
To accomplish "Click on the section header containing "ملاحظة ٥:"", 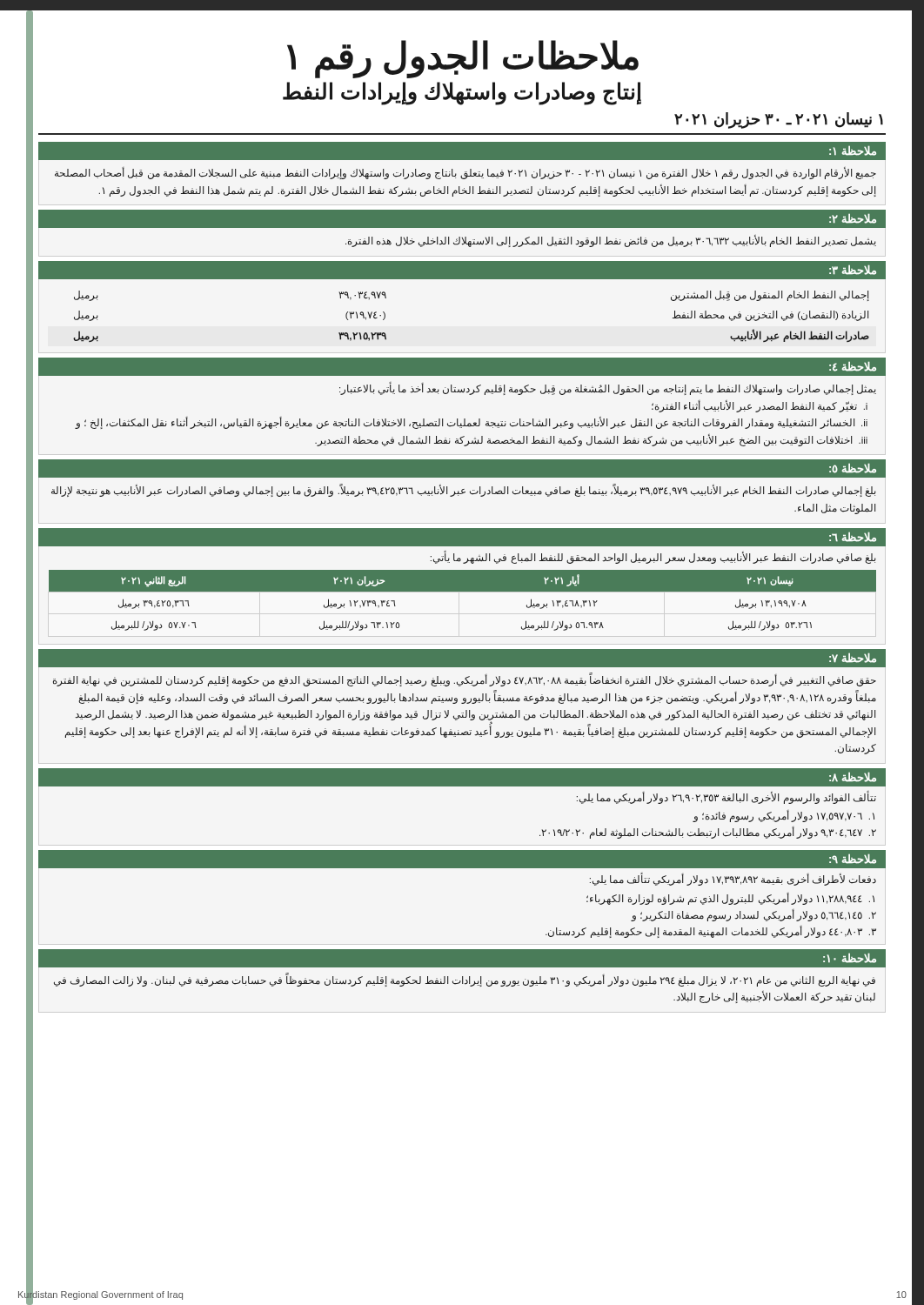I will [x=853, y=469].
